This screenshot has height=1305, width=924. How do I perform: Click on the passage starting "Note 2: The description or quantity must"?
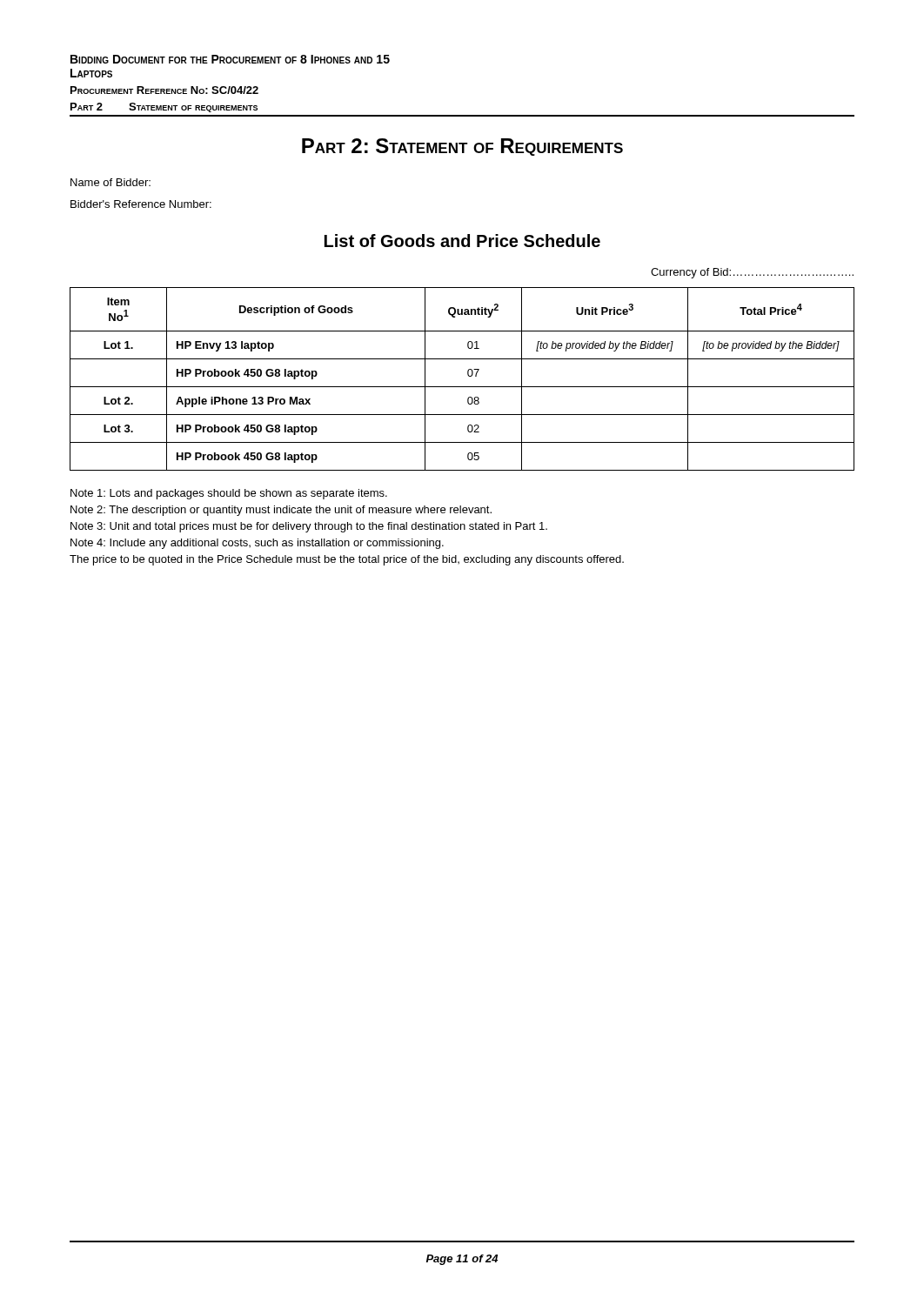tap(281, 510)
